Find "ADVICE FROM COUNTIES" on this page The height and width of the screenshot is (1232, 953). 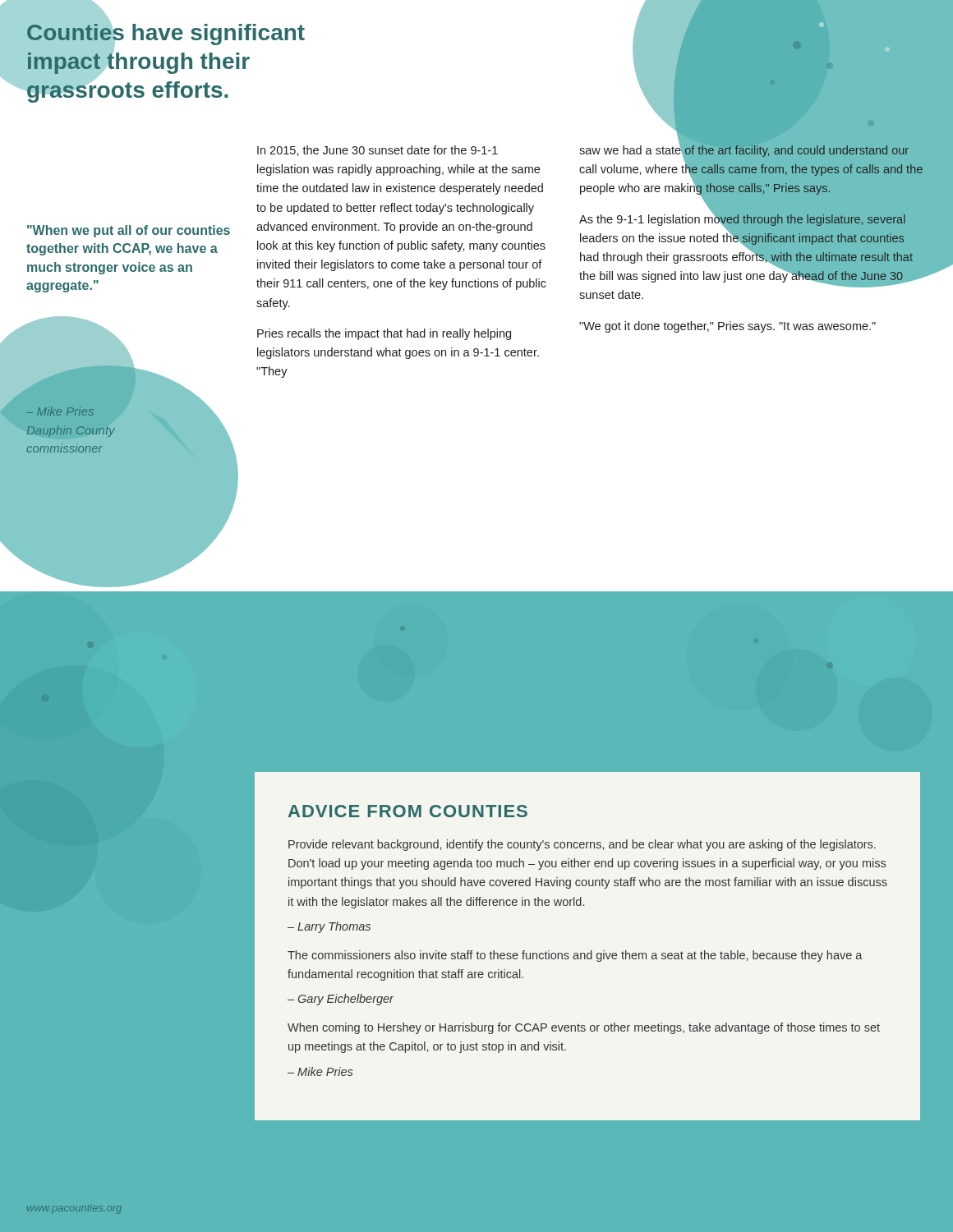click(408, 811)
